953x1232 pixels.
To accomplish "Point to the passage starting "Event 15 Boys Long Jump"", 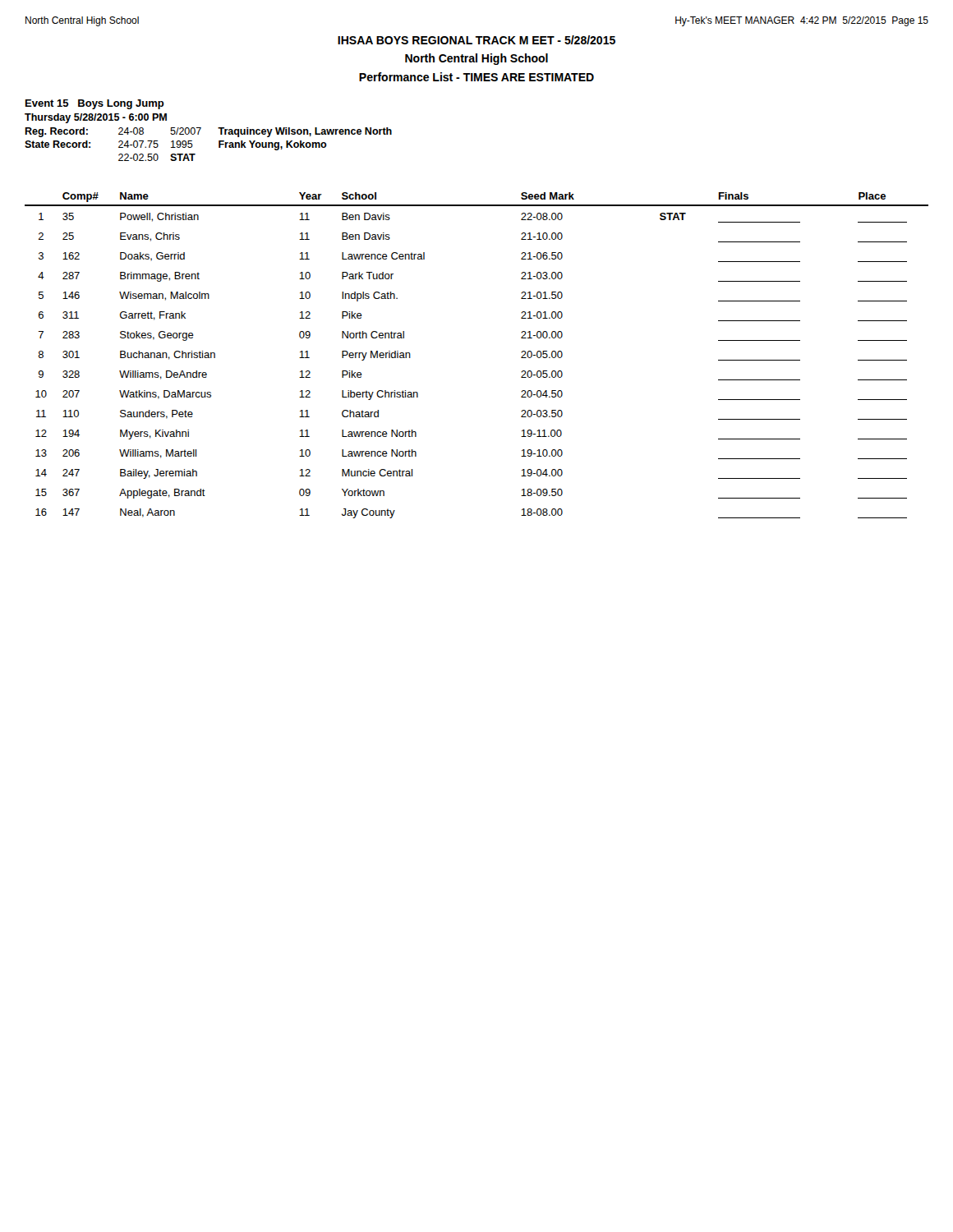I will pos(94,103).
